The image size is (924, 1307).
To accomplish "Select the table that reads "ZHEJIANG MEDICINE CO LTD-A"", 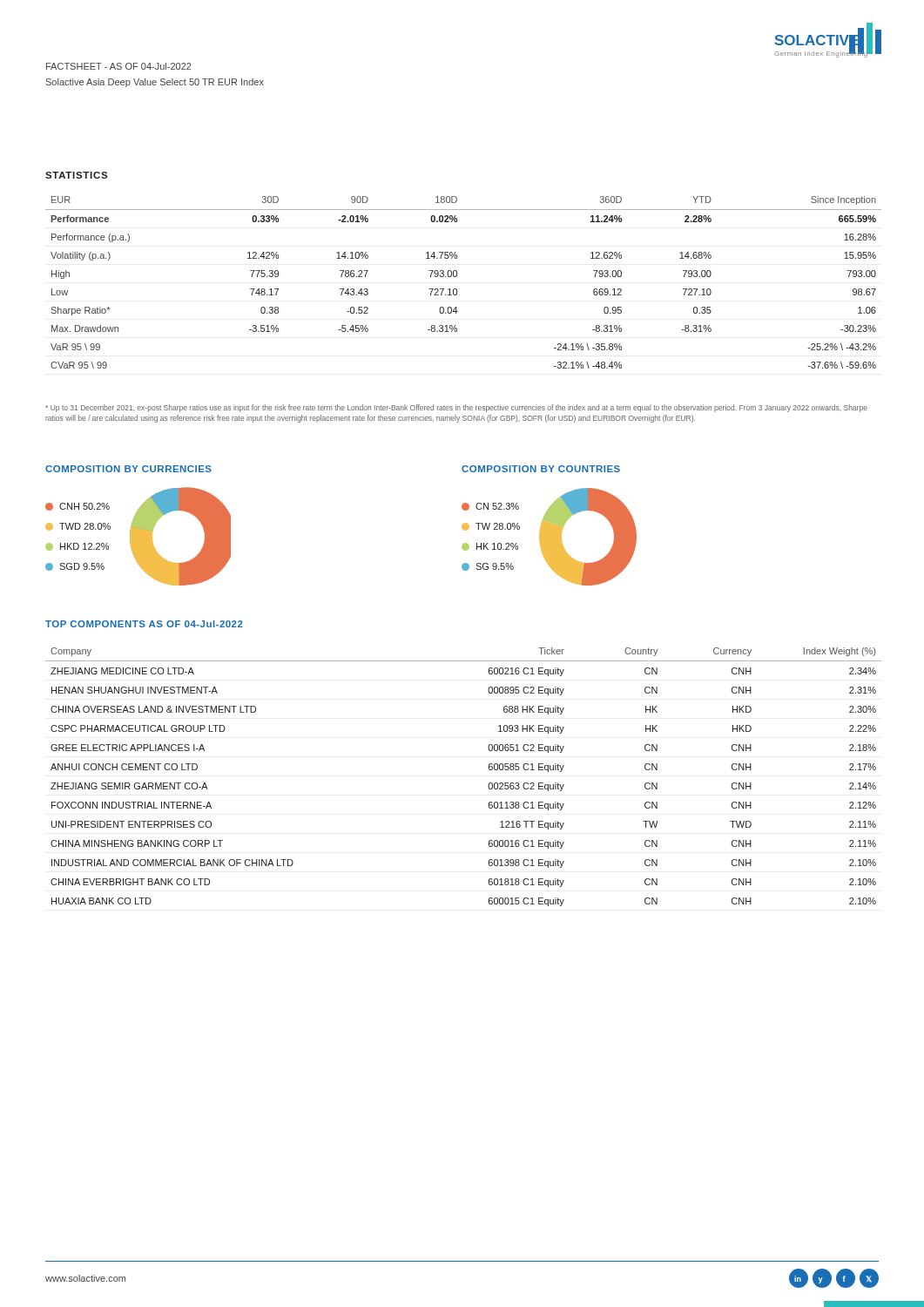I will (463, 776).
